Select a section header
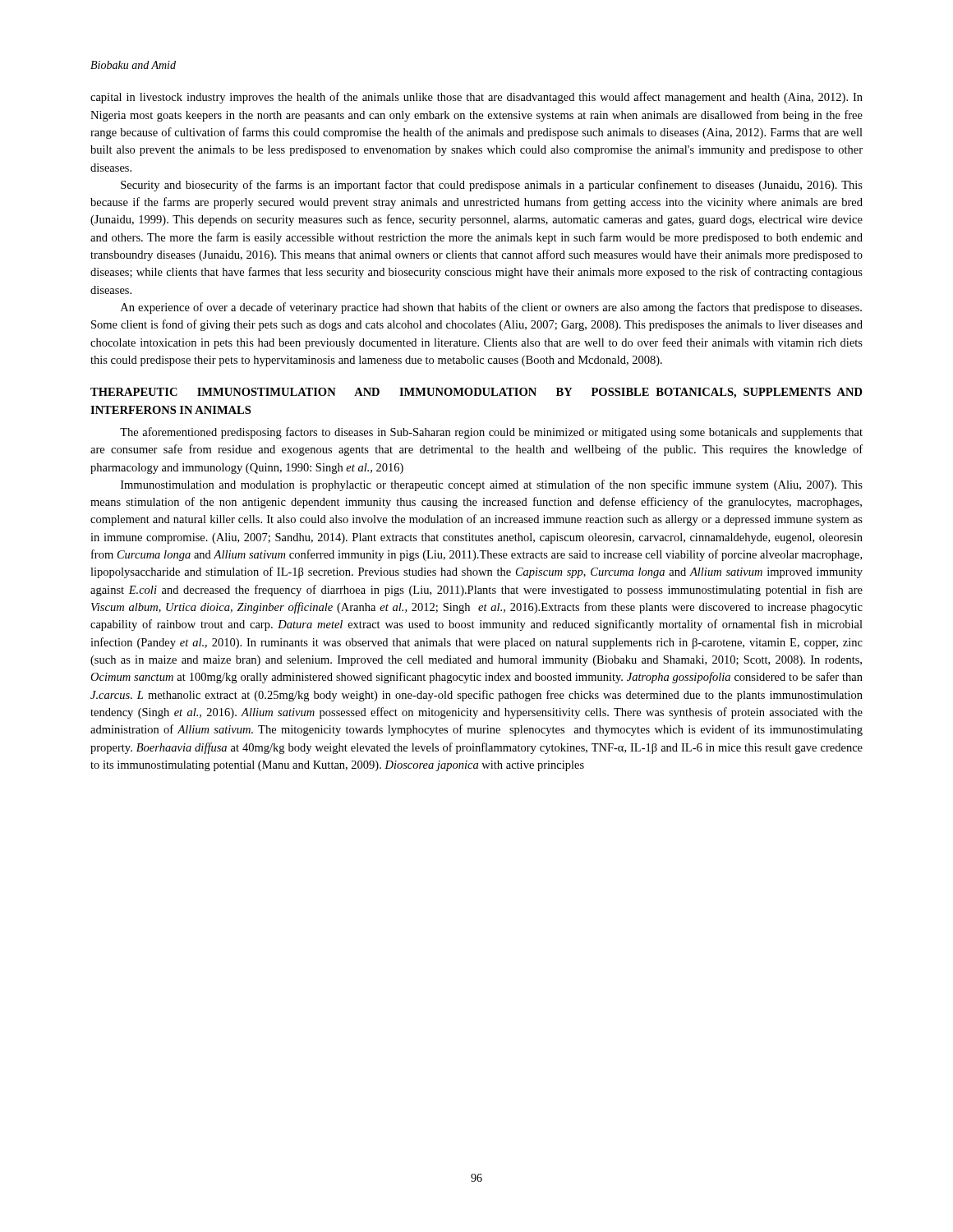The height and width of the screenshot is (1232, 953). point(476,401)
